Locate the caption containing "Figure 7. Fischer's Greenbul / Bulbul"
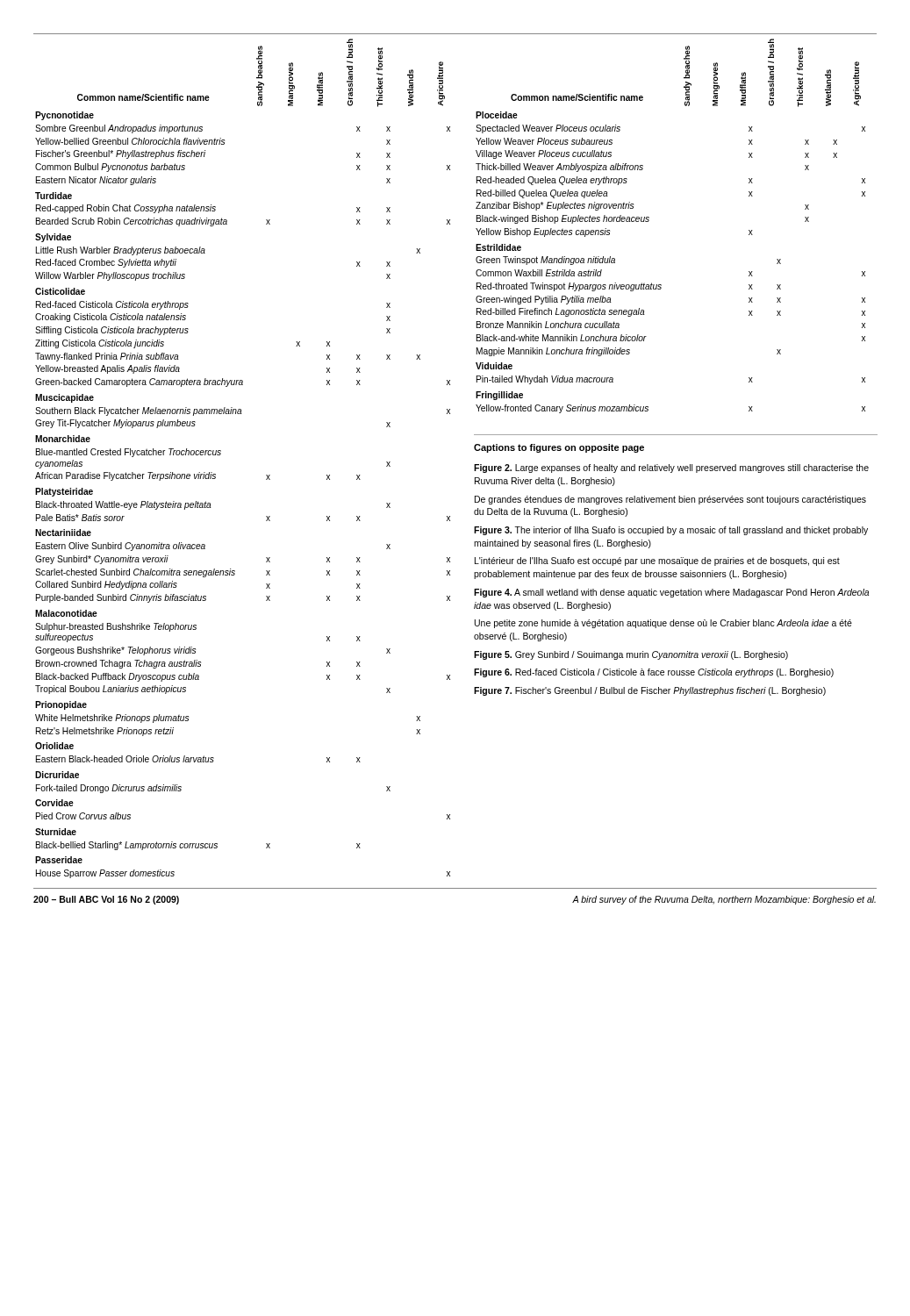Screen dimensions: 1316x910 click(x=650, y=690)
